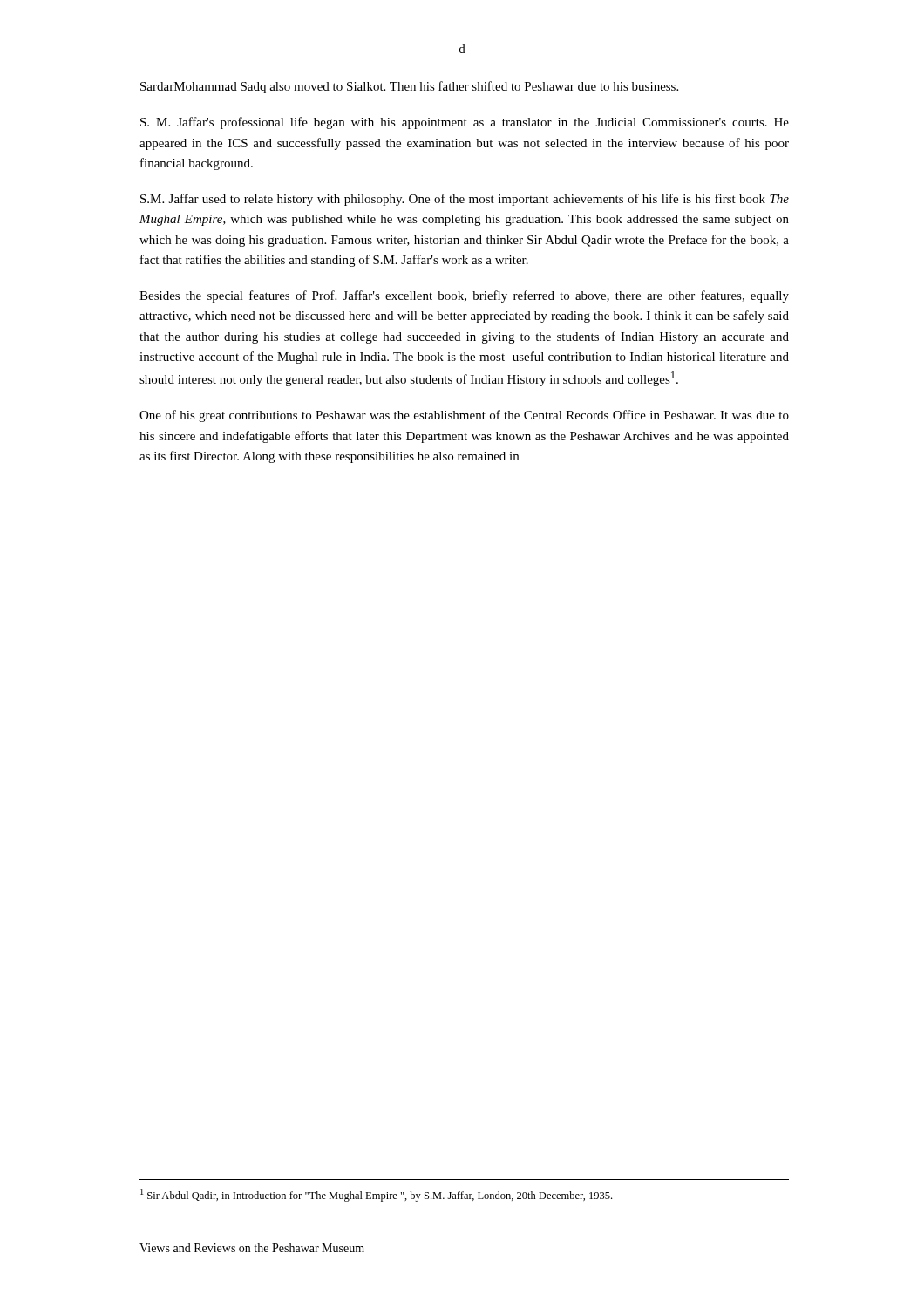Find the region starting "Besides the special features of Prof. Jaffar's excellent"
The image size is (924, 1308).
click(x=464, y=337)
